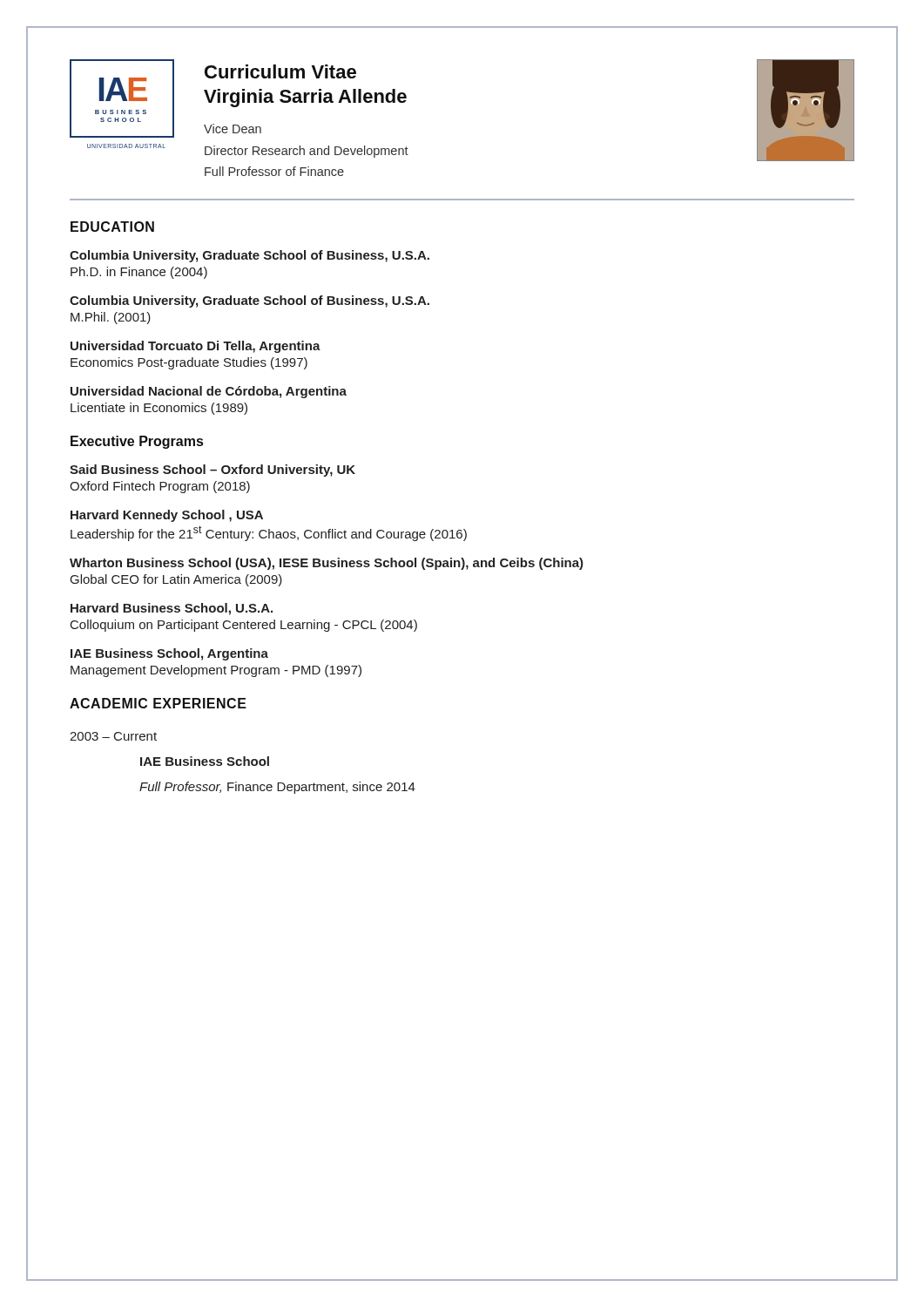
Task: Navigate to the region starting "Virginia Sarria Allende"
Action: pyautogui.click(x=305, y=96)
